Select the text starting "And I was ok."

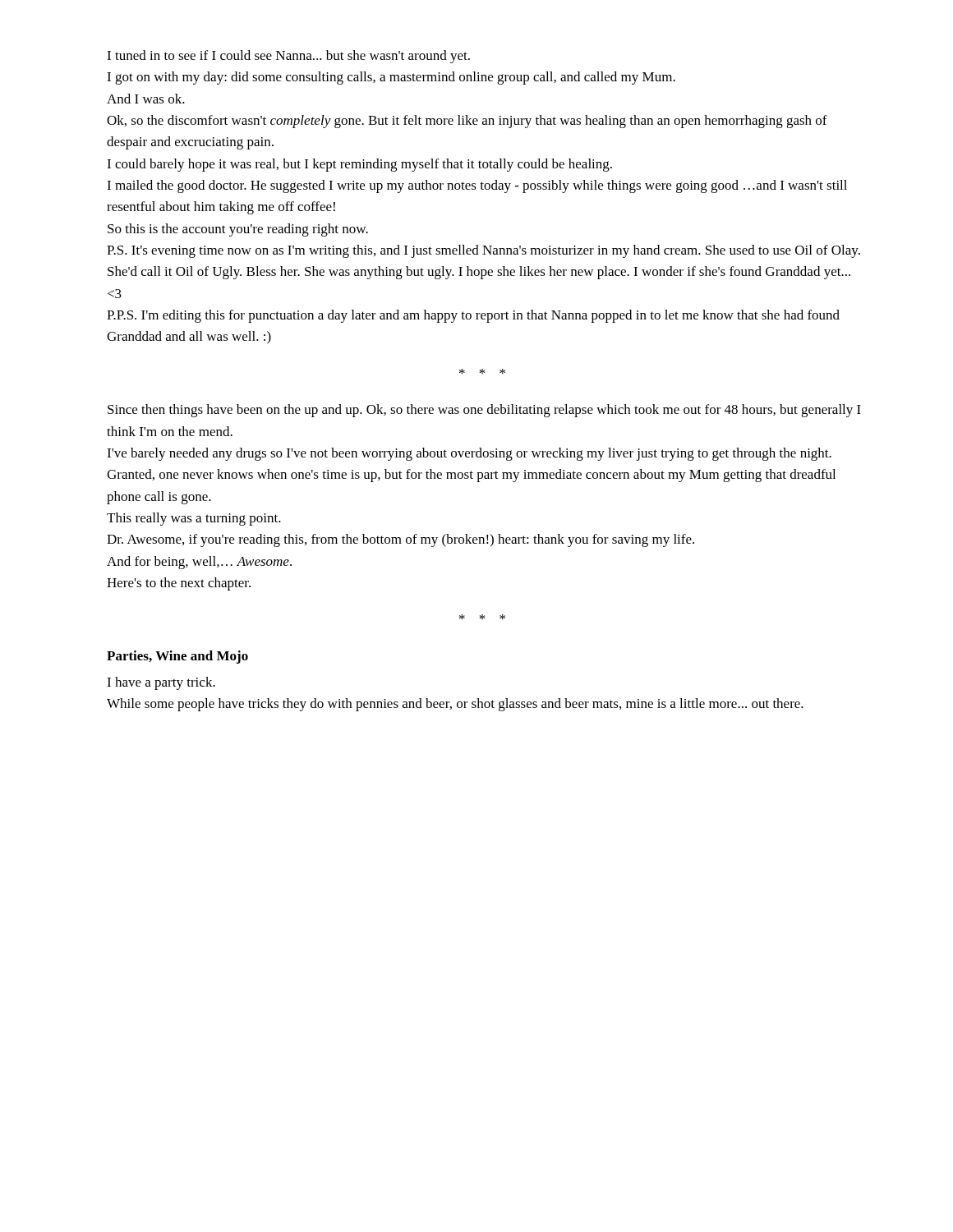coord(146,99)
